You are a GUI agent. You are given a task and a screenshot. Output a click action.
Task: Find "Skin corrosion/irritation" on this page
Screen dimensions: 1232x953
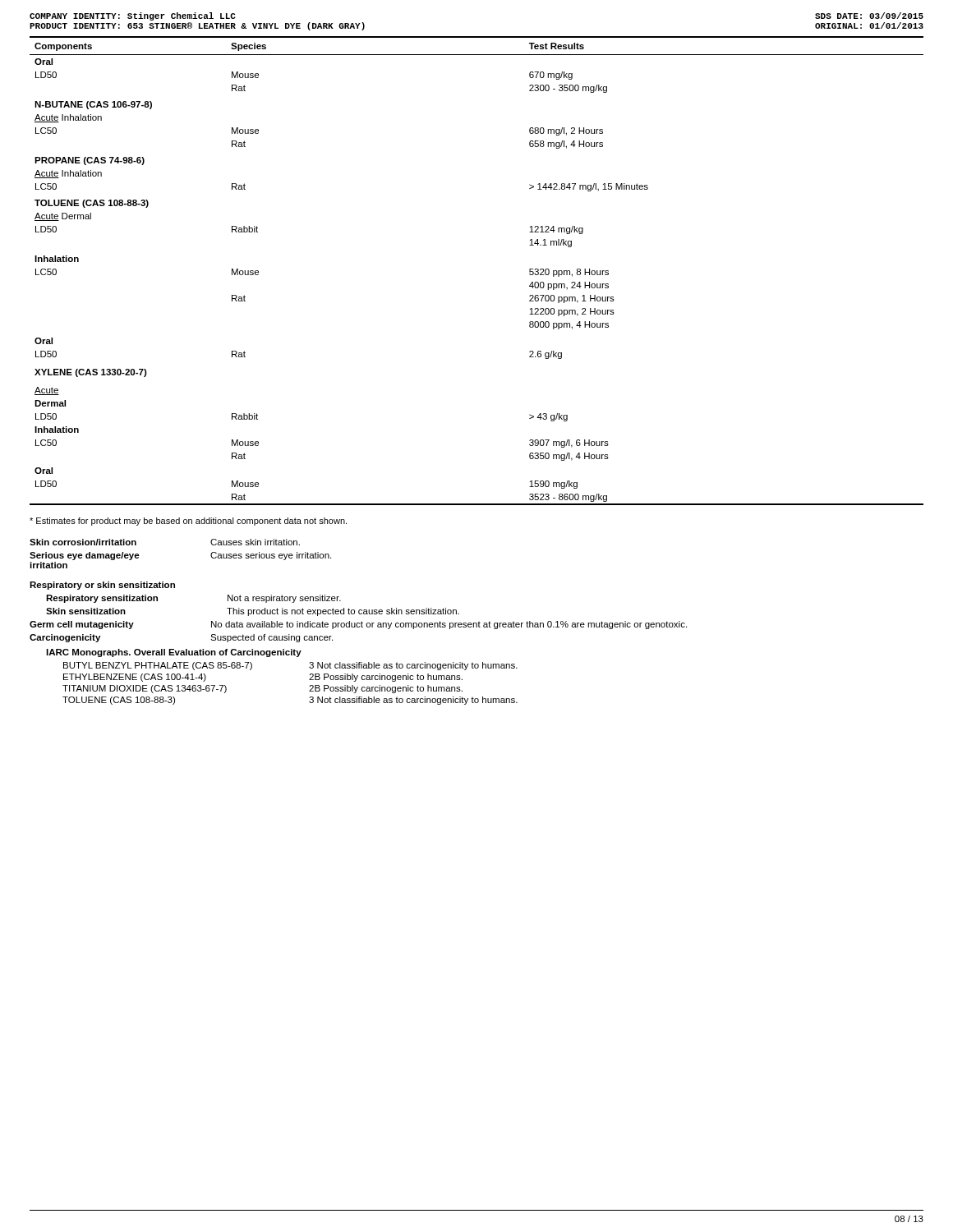coord(83,542)
